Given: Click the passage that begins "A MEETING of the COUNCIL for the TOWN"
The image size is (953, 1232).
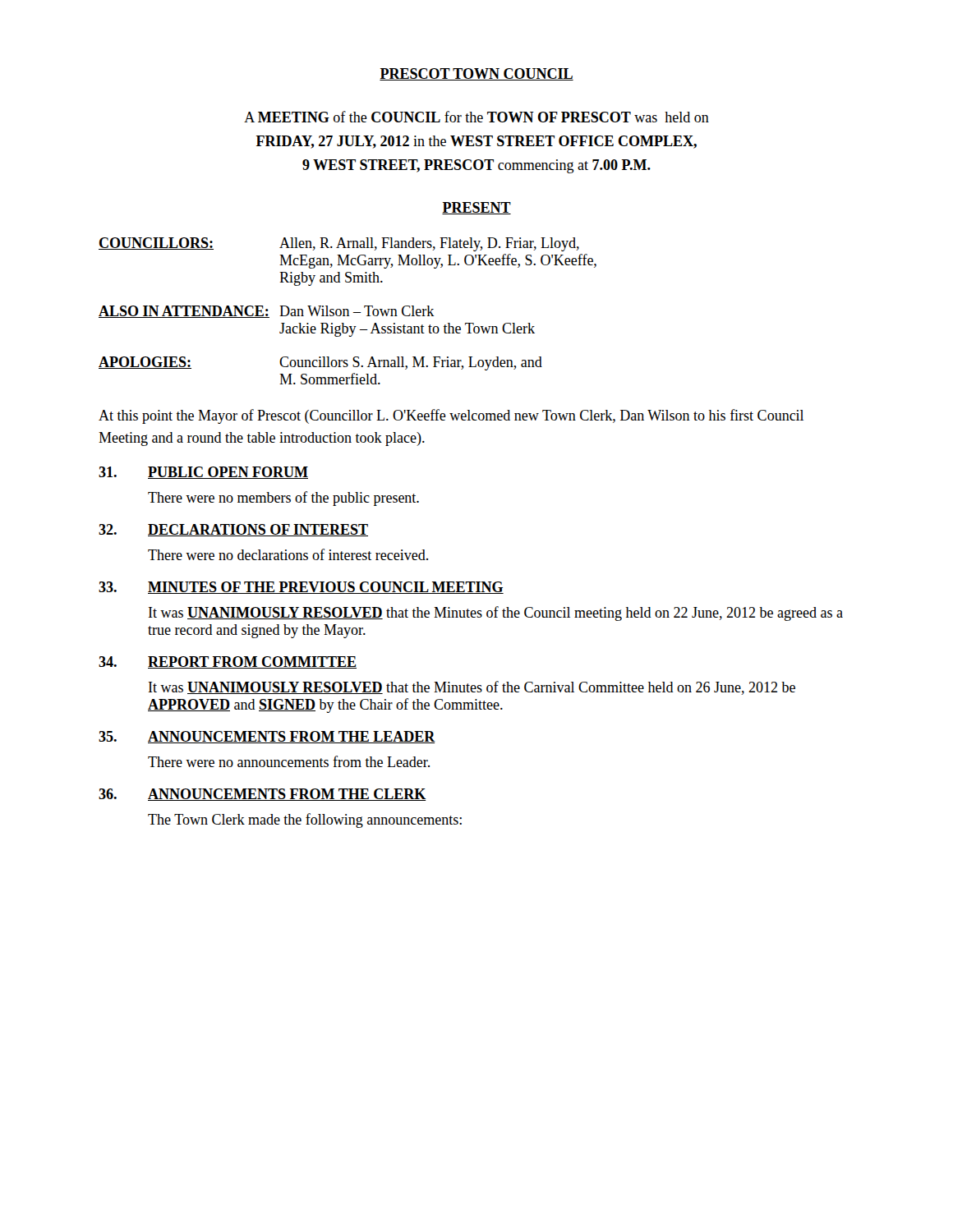Looking at the screenshot, I should point(476,141).
